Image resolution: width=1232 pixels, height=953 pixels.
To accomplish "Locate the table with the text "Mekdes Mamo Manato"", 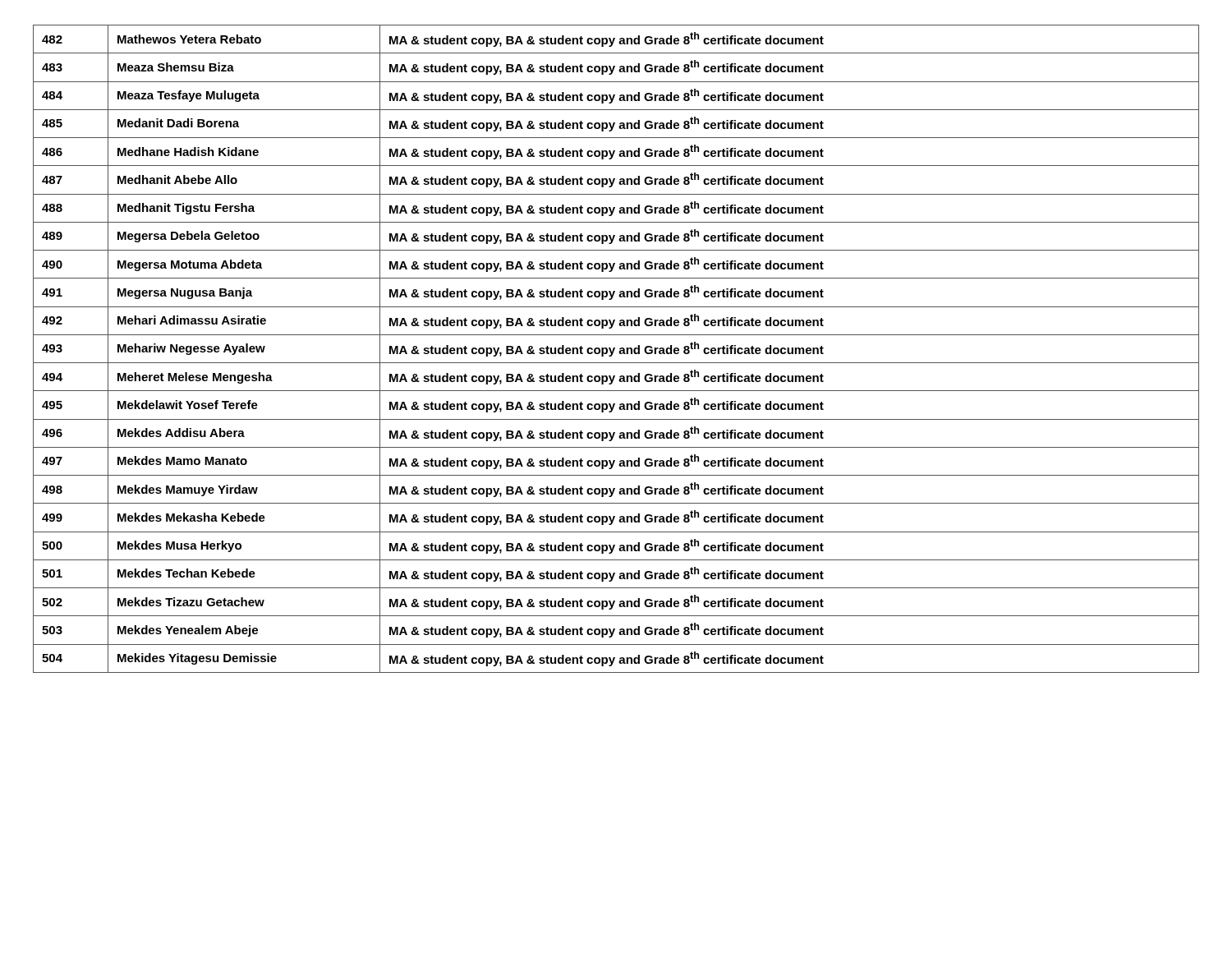I will coord(616,349).
